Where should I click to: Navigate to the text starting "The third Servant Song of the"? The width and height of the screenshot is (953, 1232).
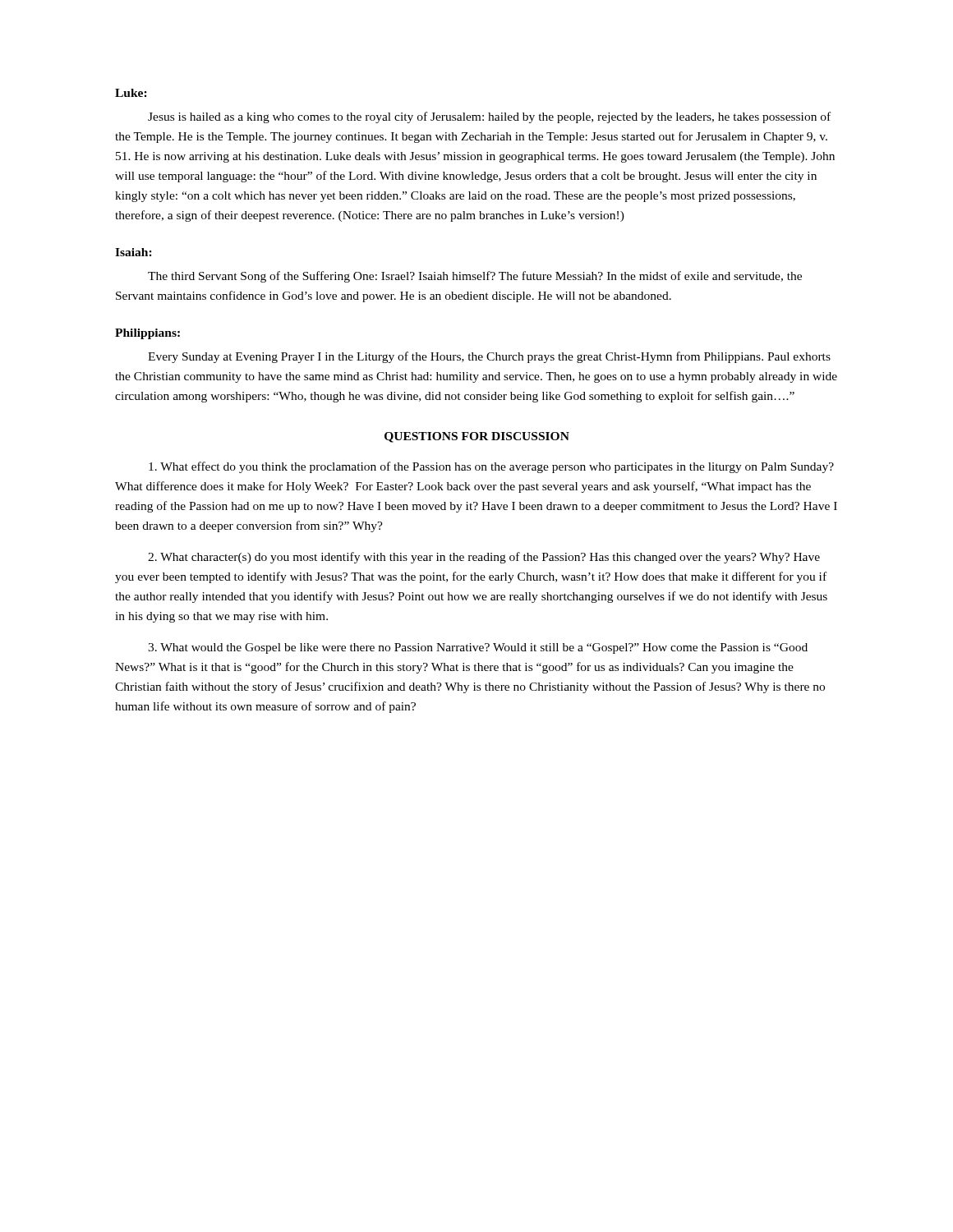tap(476, 286)
